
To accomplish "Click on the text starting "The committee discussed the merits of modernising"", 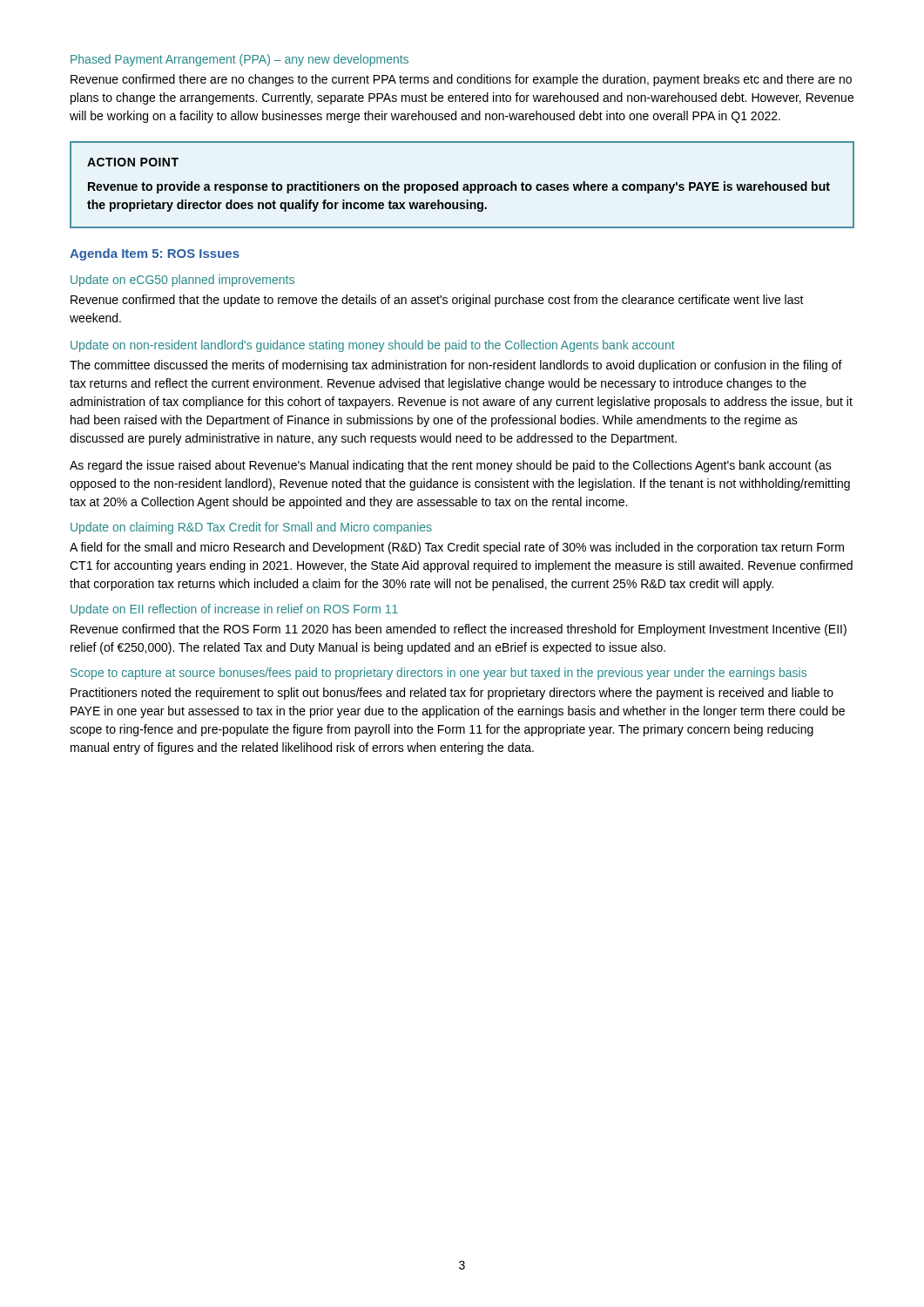I will point(461,402).
